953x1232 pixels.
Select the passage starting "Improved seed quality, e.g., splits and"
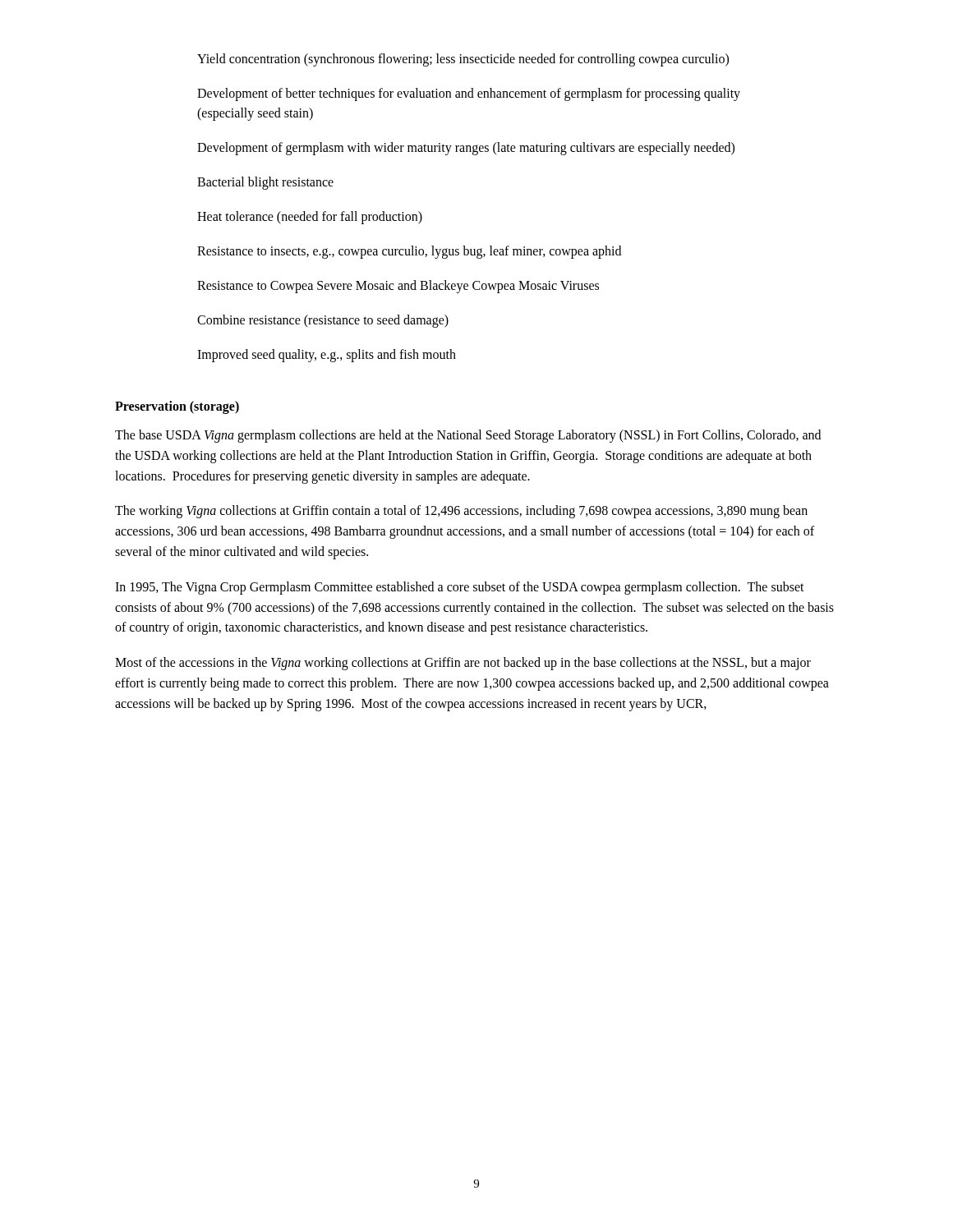327,354
